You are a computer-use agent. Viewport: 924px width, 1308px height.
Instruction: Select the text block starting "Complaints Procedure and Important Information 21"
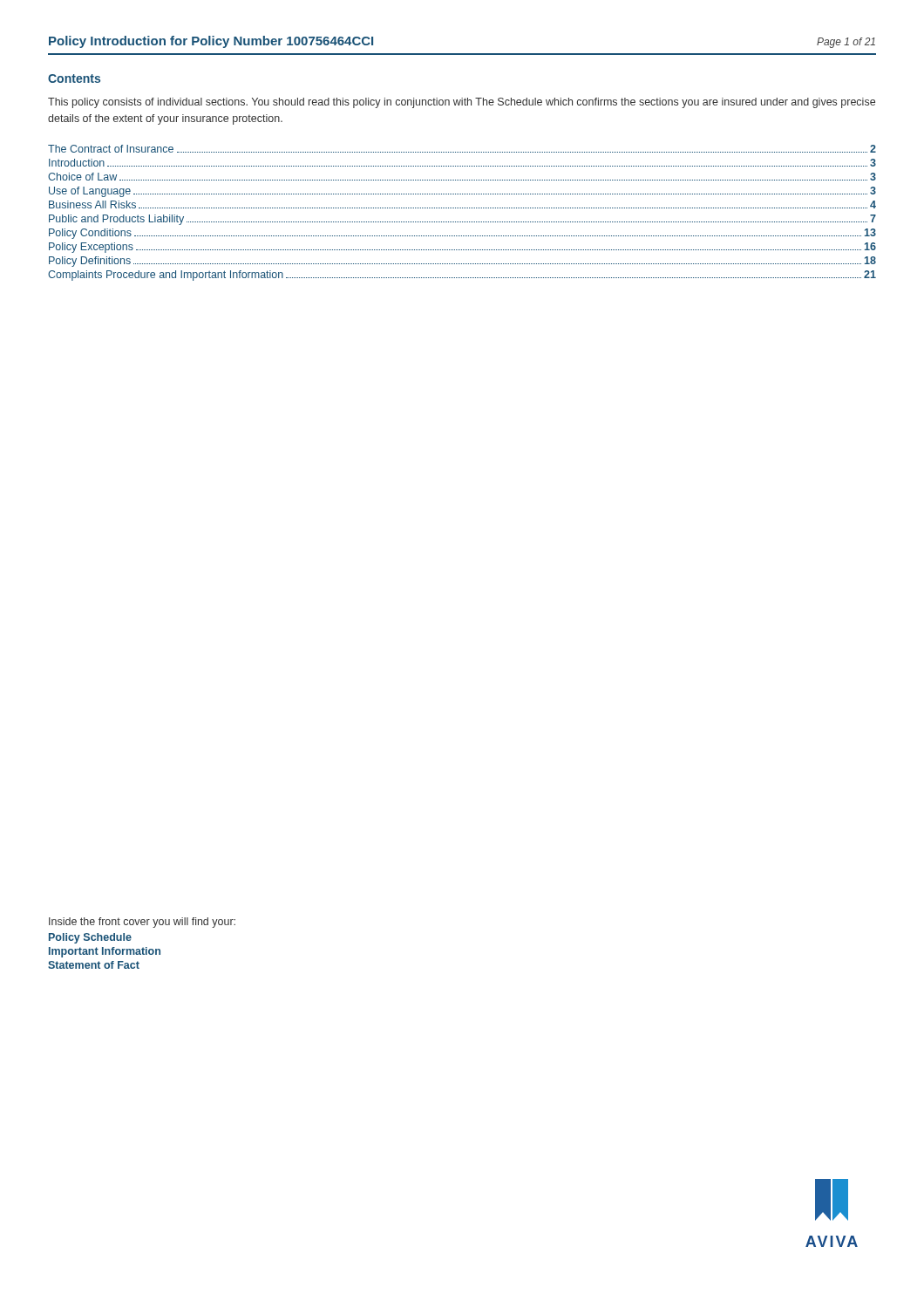462,275
